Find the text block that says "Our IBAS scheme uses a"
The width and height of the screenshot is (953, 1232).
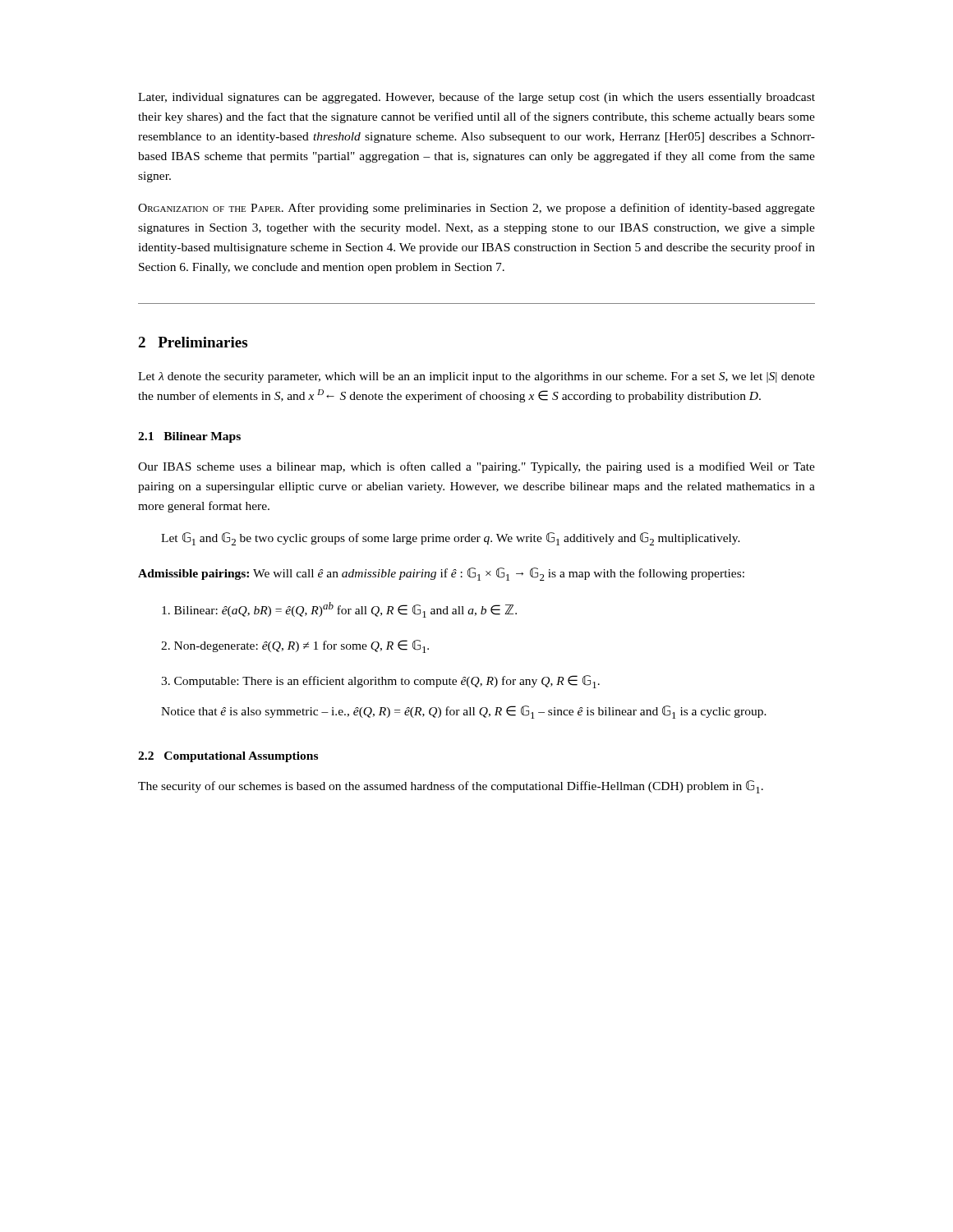pyautogui.click(x=476, y=467)
